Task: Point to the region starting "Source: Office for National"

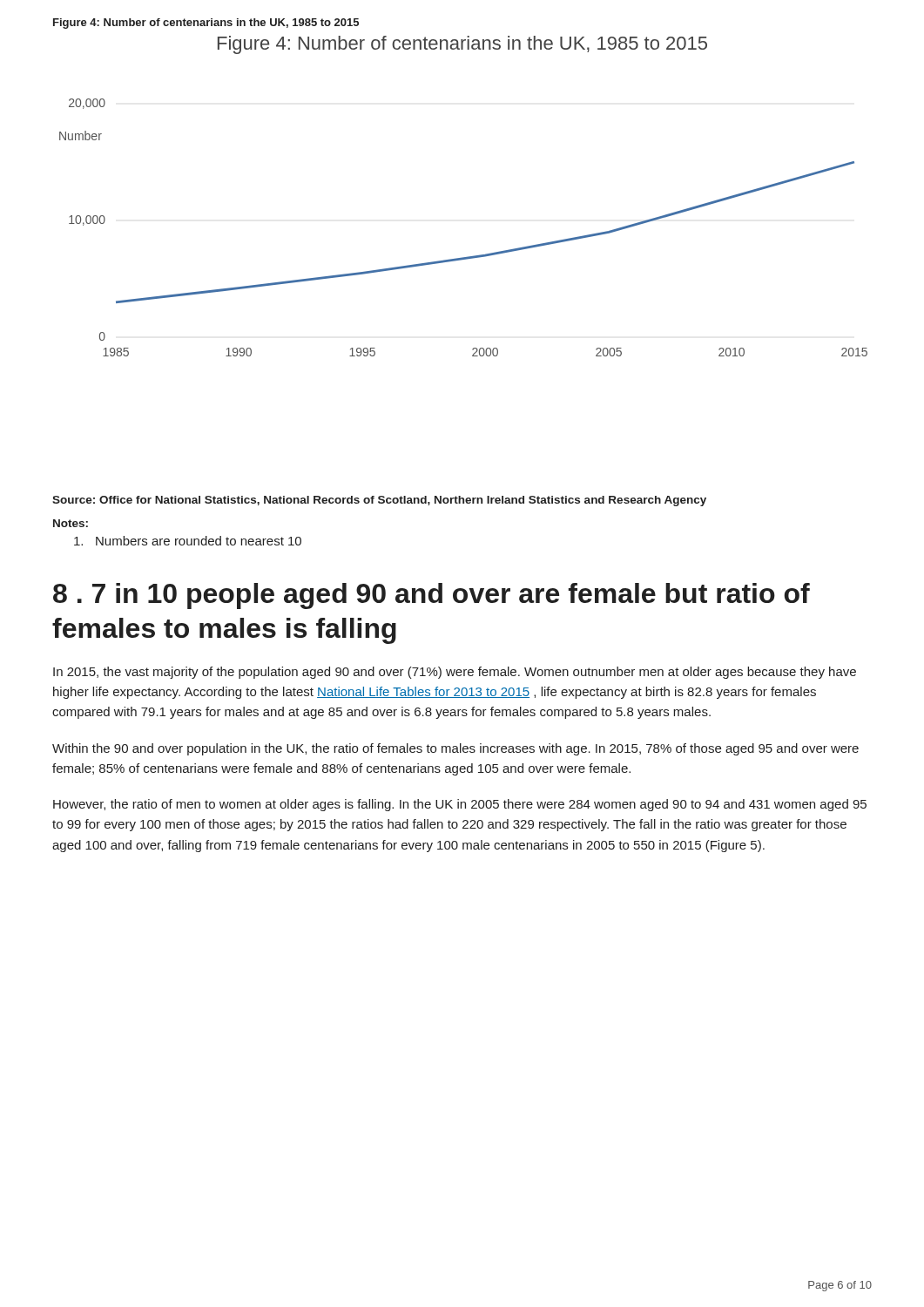Action: (x=379, y=500)
